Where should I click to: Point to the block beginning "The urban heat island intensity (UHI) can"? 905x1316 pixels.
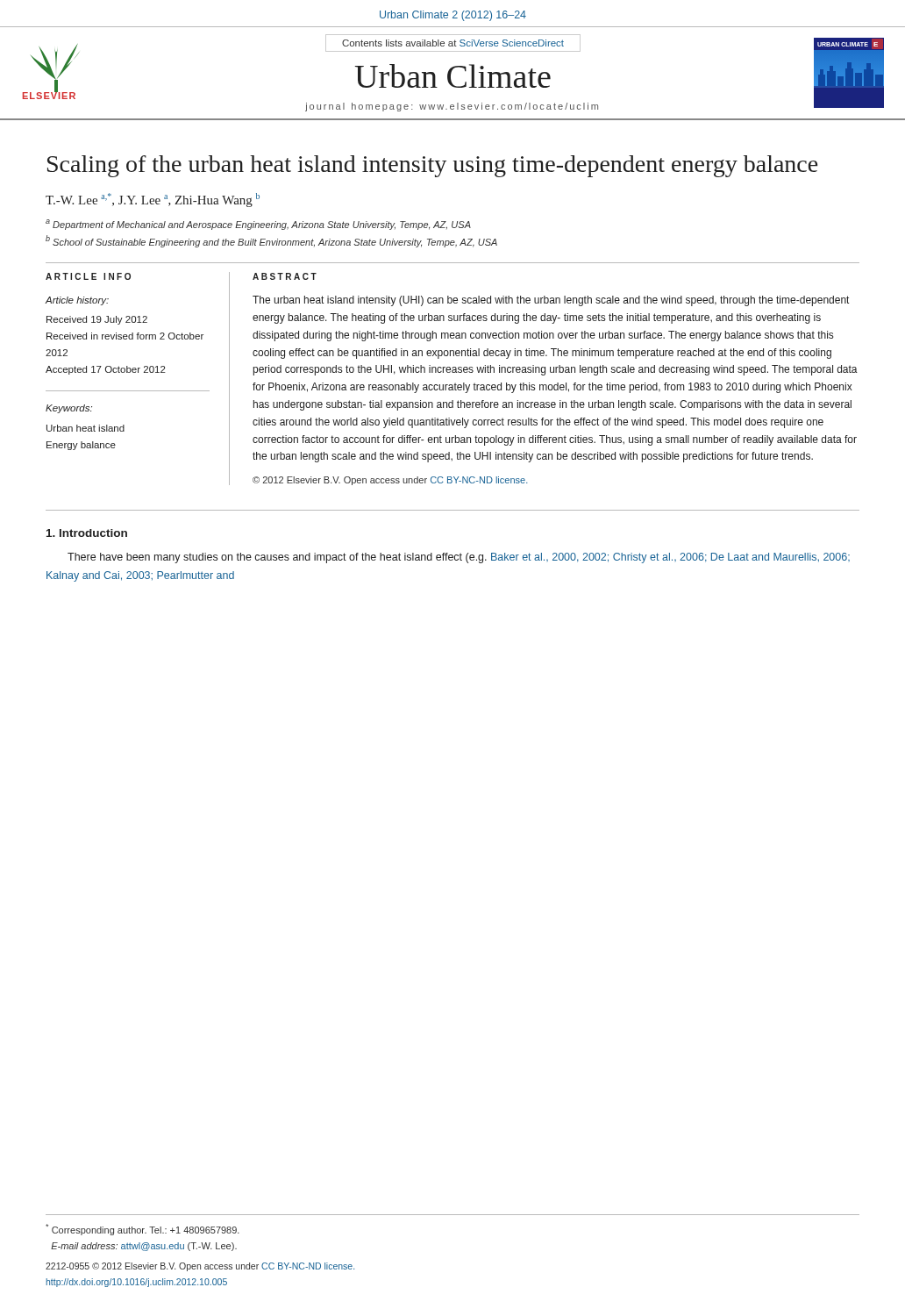click(x=555, y=378)
